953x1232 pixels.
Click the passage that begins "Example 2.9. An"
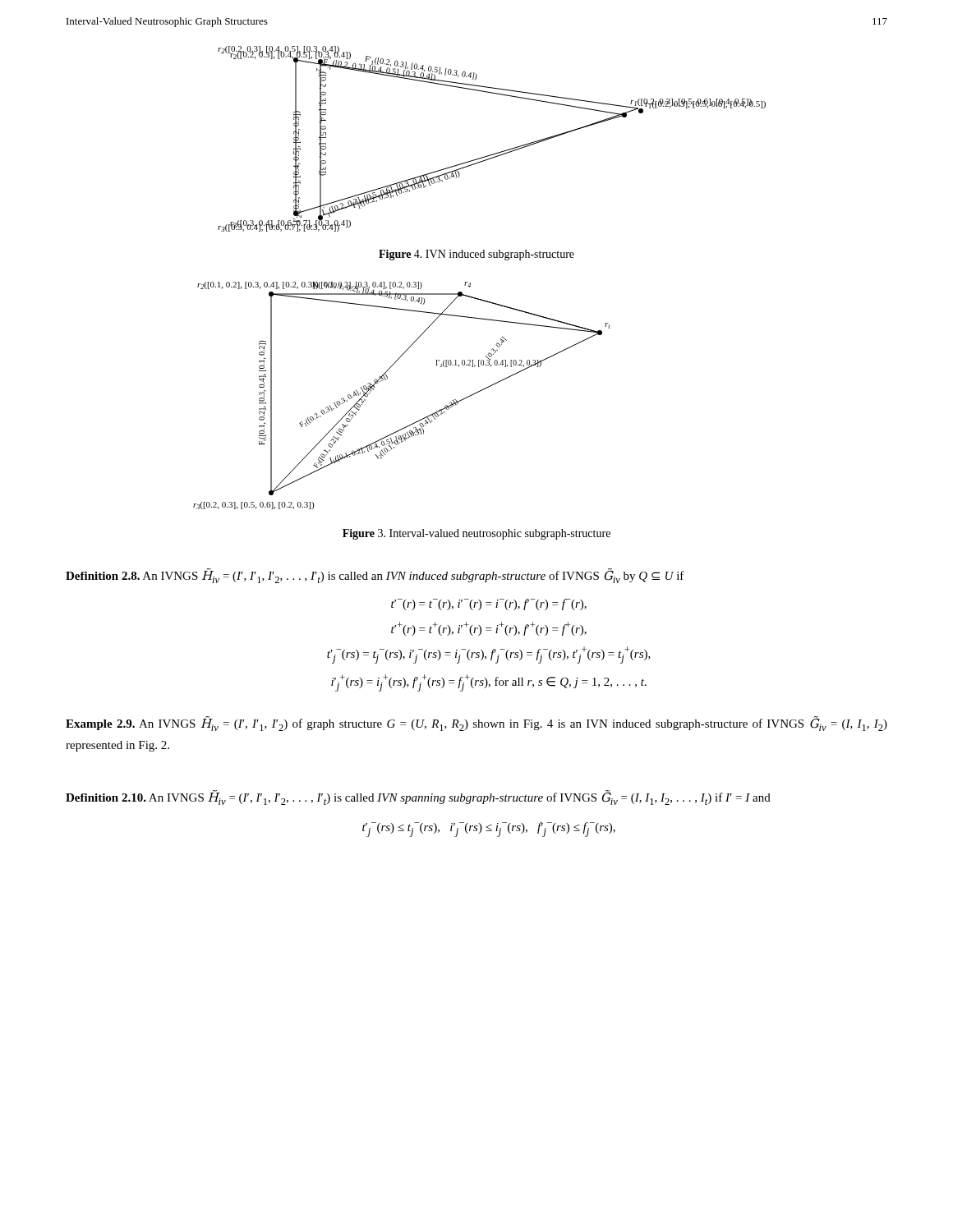[476, 735]
